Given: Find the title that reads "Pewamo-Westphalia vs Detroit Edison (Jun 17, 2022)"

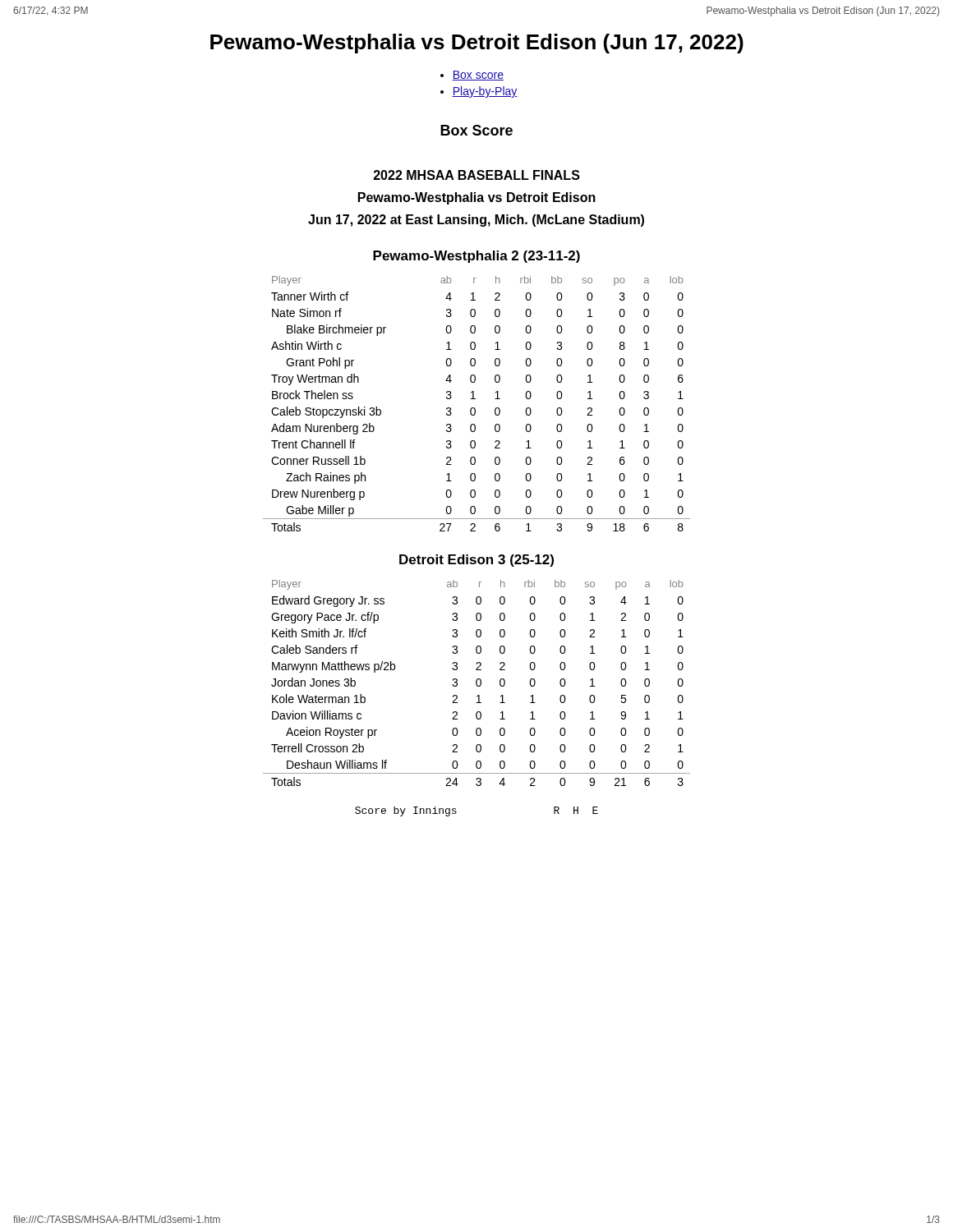Looking at the screenshot, I should pyautogui.click(x=476, y=42).
